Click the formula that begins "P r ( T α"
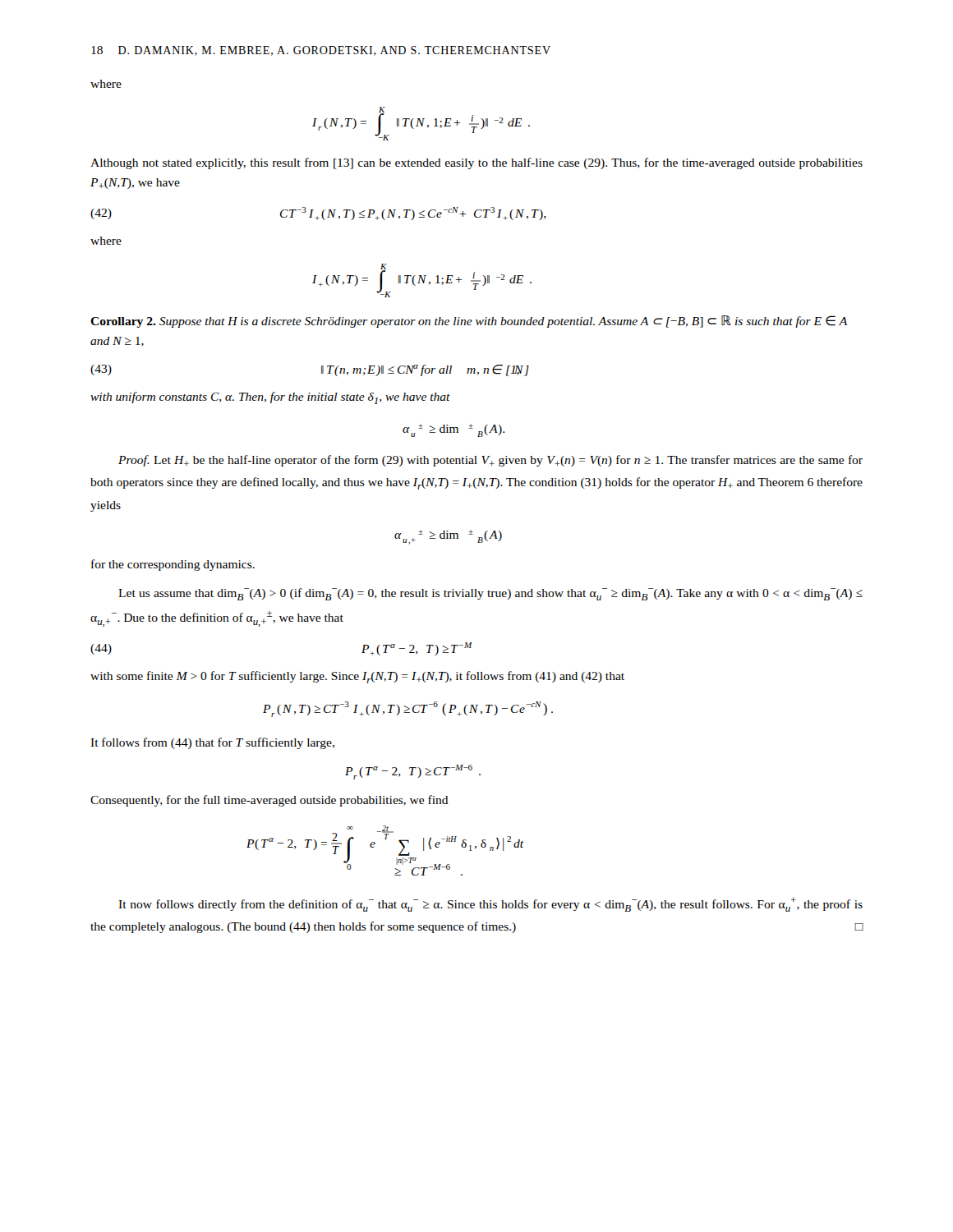 476,771
